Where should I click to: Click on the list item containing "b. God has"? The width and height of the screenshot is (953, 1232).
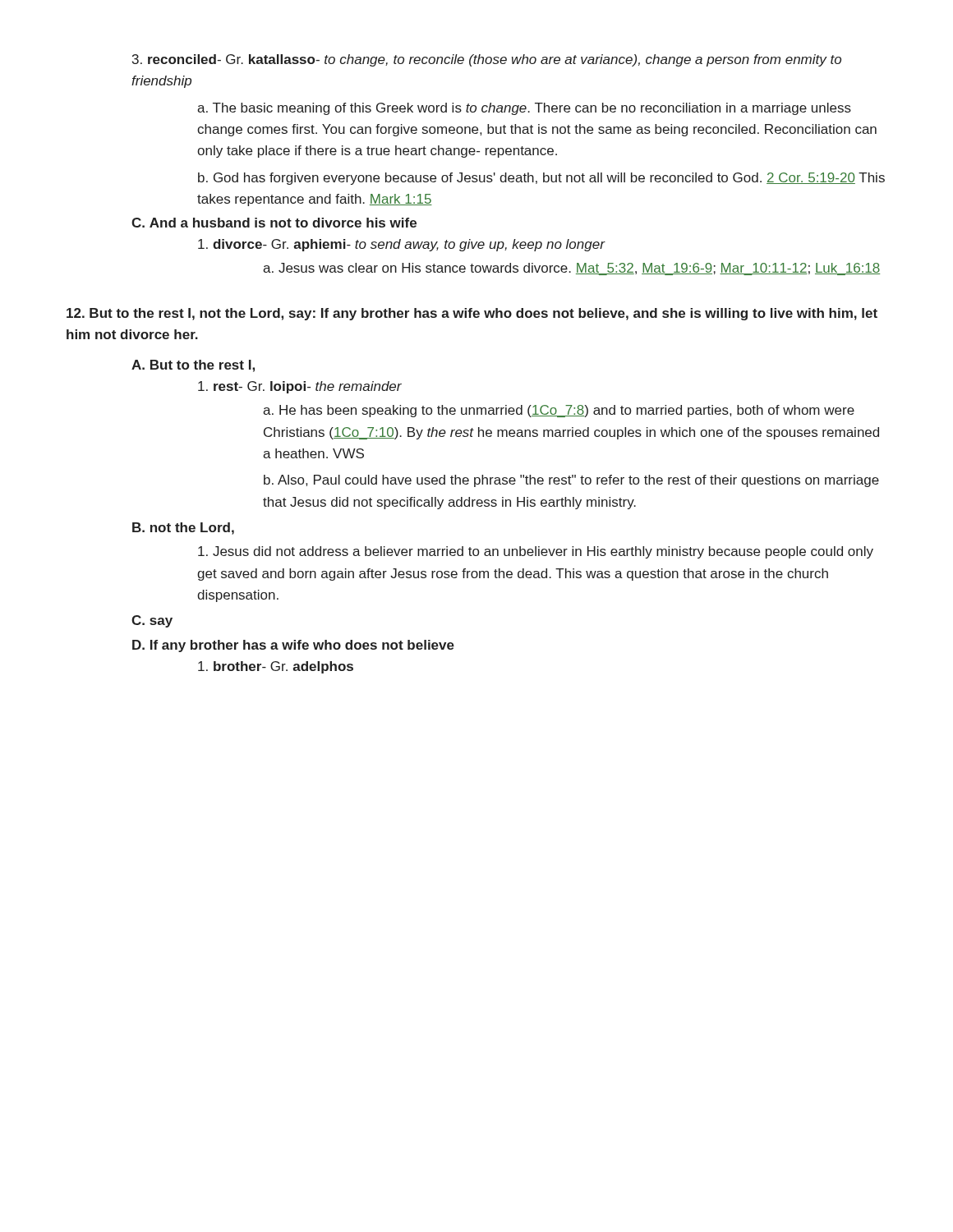click(x=541, y=188)
